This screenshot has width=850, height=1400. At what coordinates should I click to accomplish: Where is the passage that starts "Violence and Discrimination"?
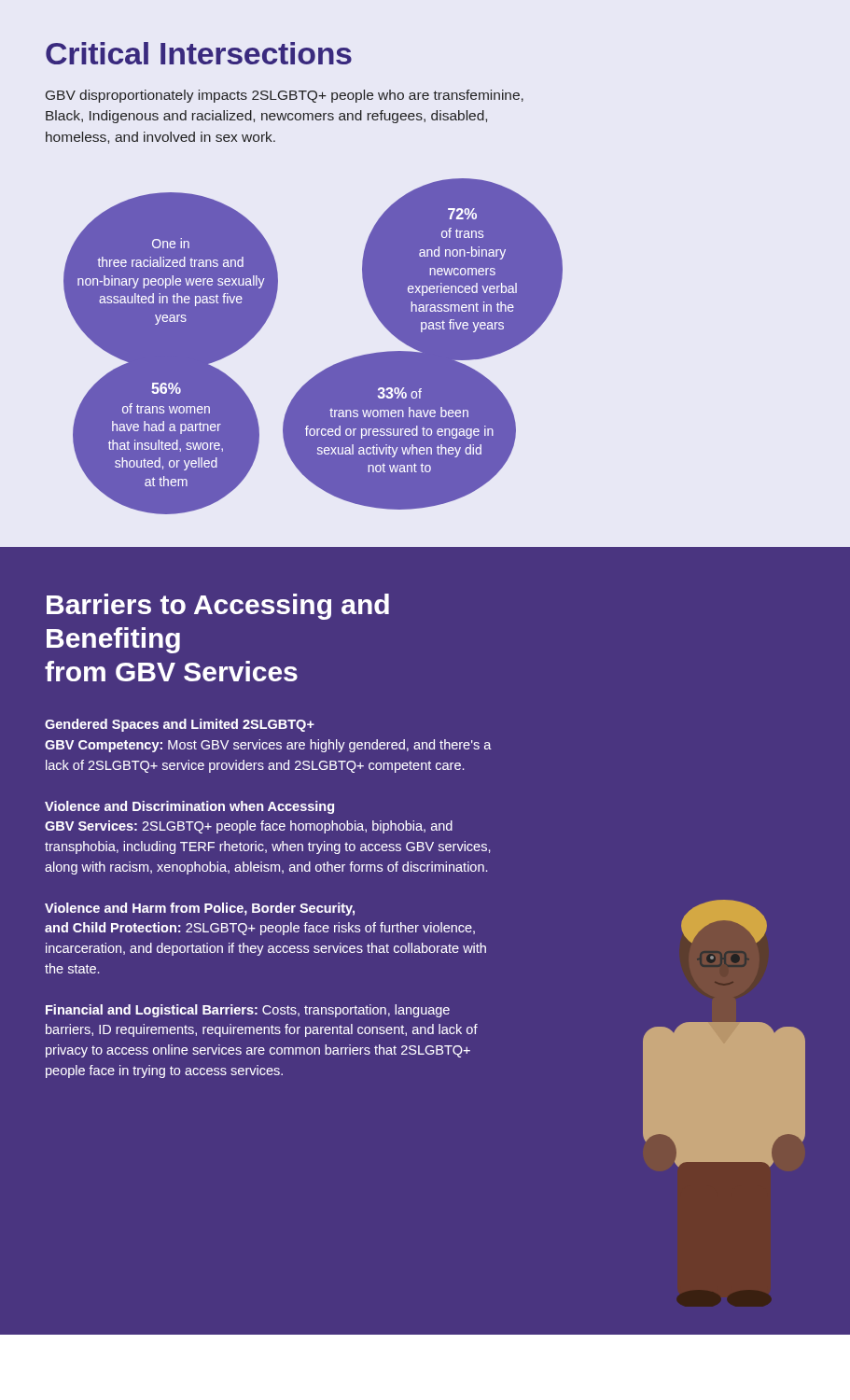click(x=273, y=837)
